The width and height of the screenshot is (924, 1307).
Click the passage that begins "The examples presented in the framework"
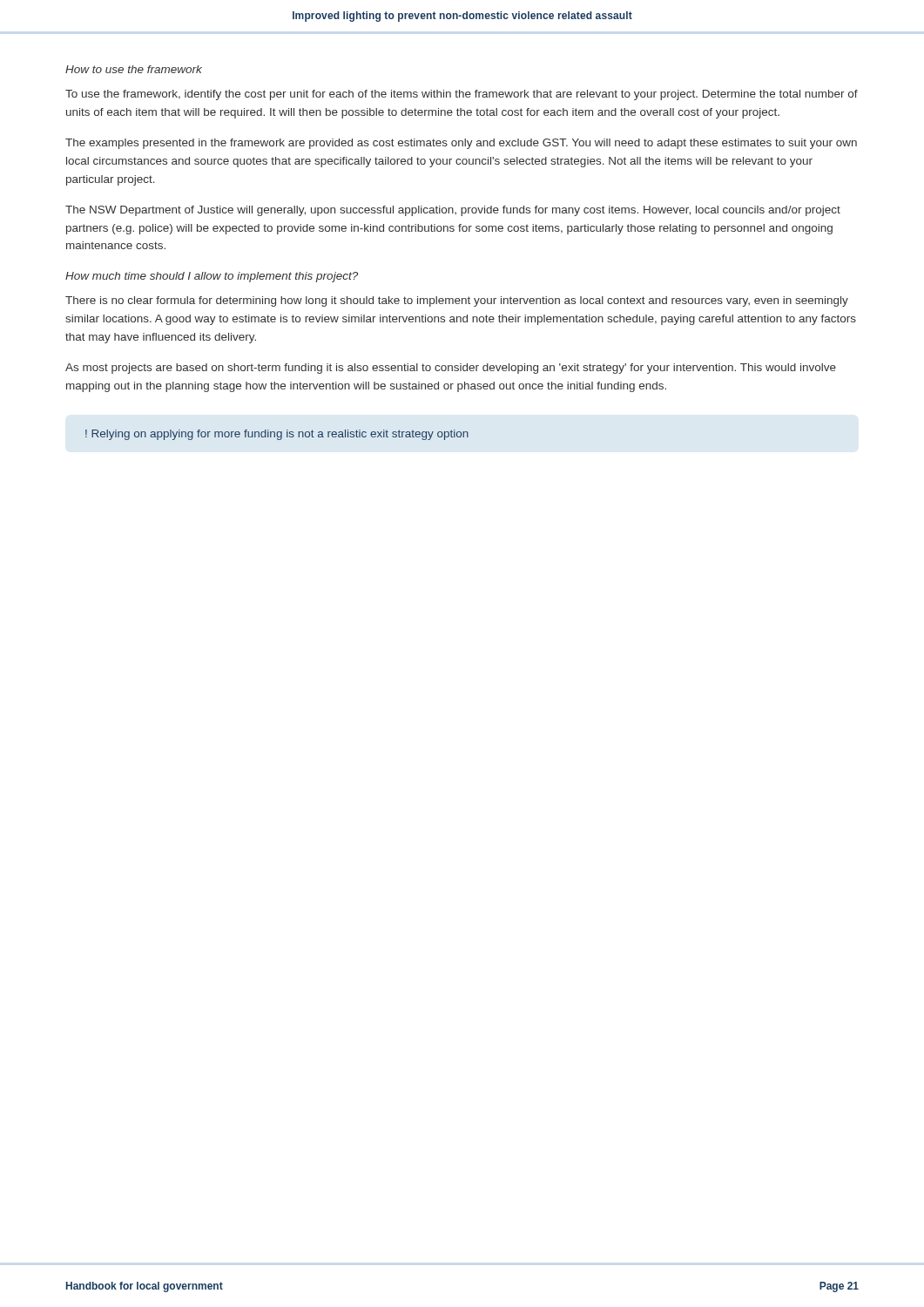[461, 161]
